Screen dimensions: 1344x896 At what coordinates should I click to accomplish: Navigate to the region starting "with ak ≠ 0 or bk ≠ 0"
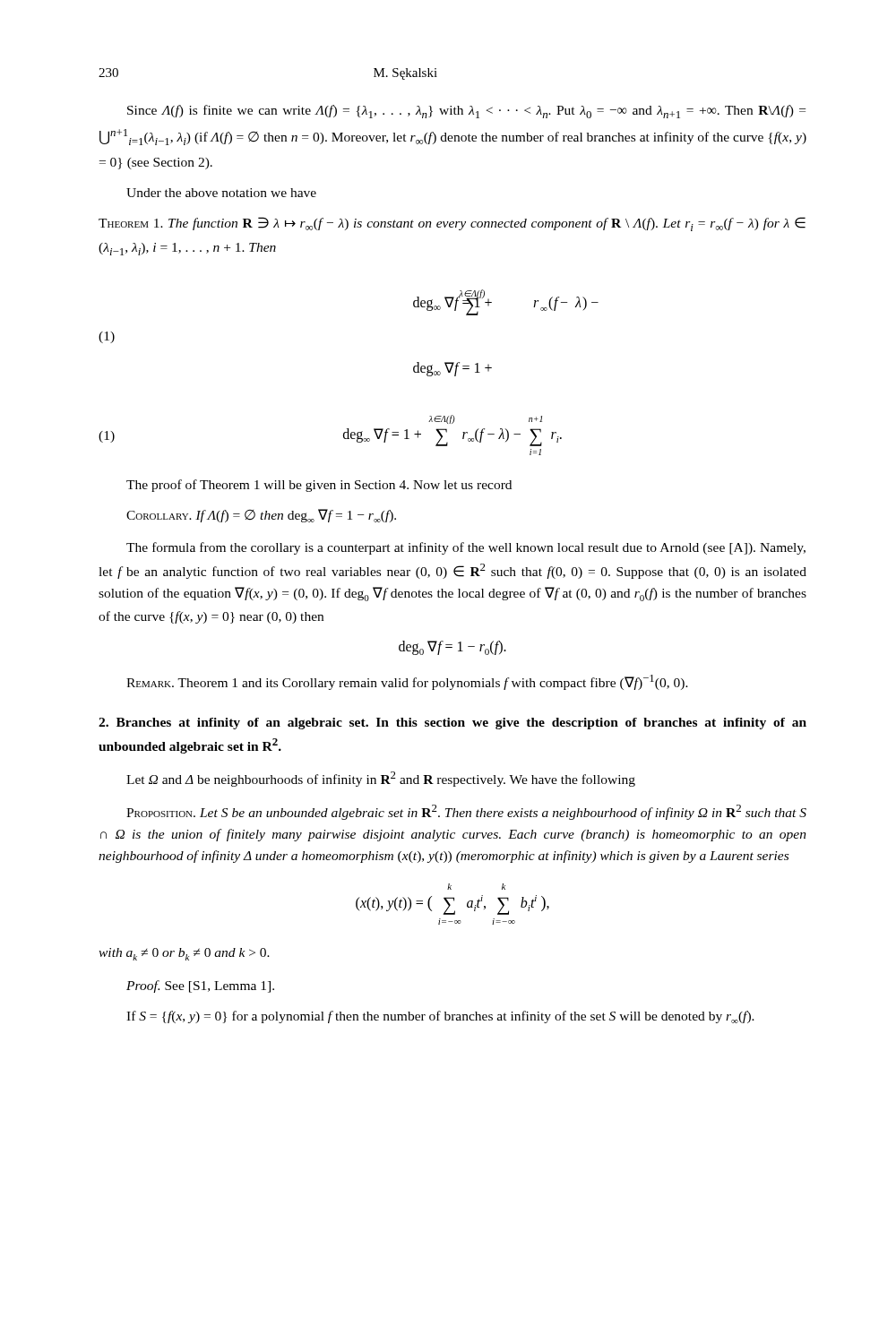184,954
